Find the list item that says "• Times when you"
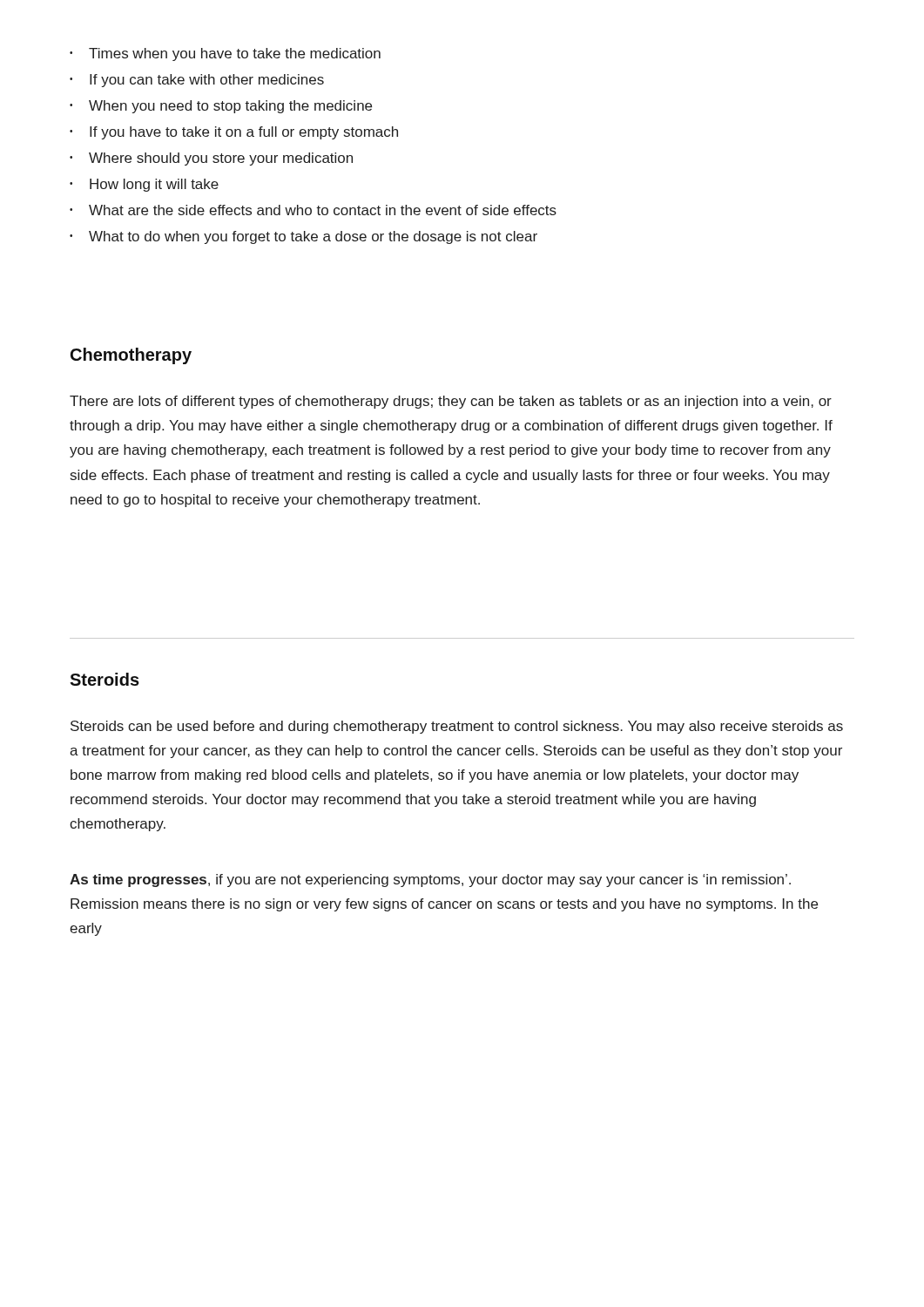Viewport: 924px width, 1307px height. [x=225, y=54]
